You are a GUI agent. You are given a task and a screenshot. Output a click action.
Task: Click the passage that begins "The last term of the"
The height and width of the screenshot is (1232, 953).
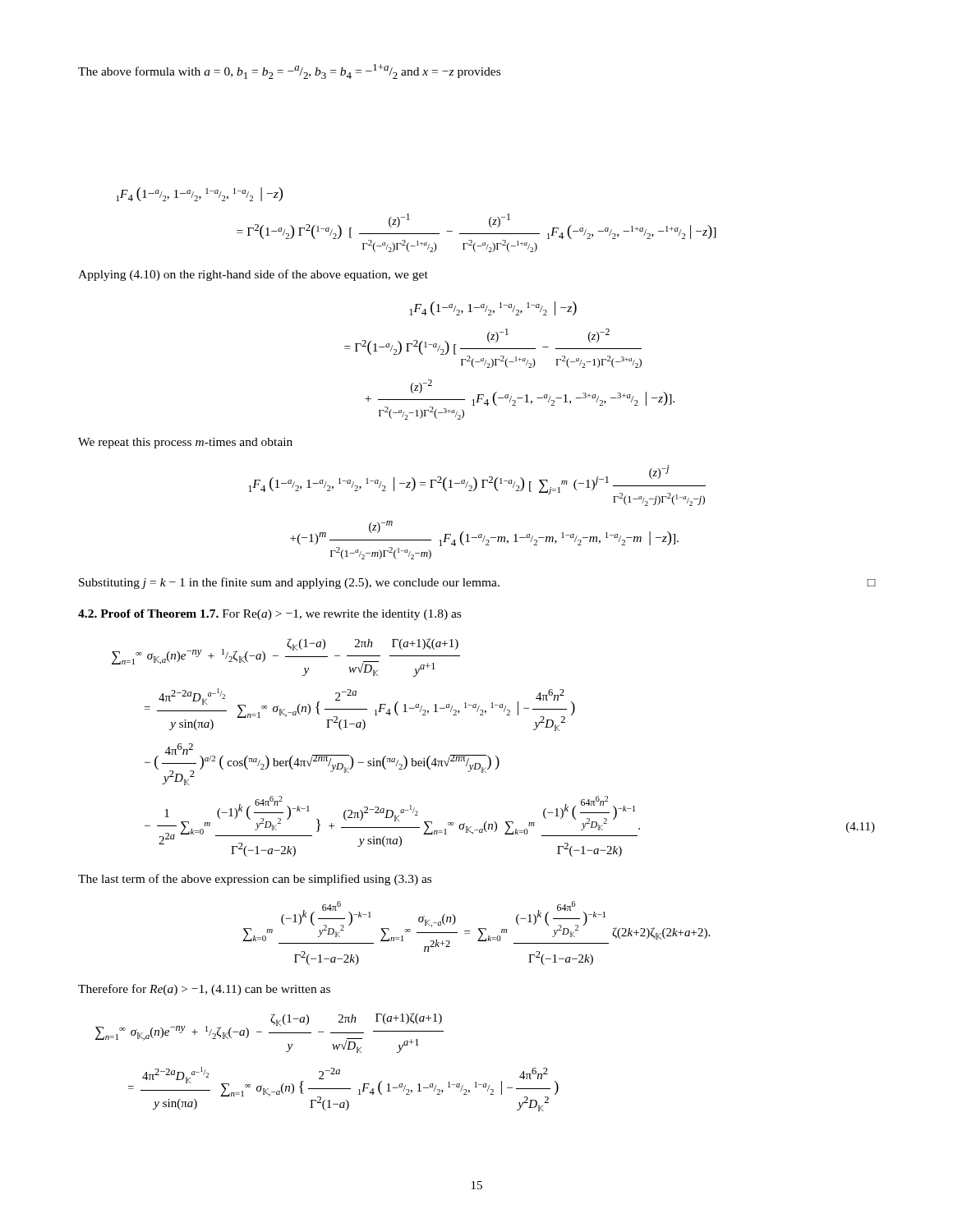click(x=255, y=880)
